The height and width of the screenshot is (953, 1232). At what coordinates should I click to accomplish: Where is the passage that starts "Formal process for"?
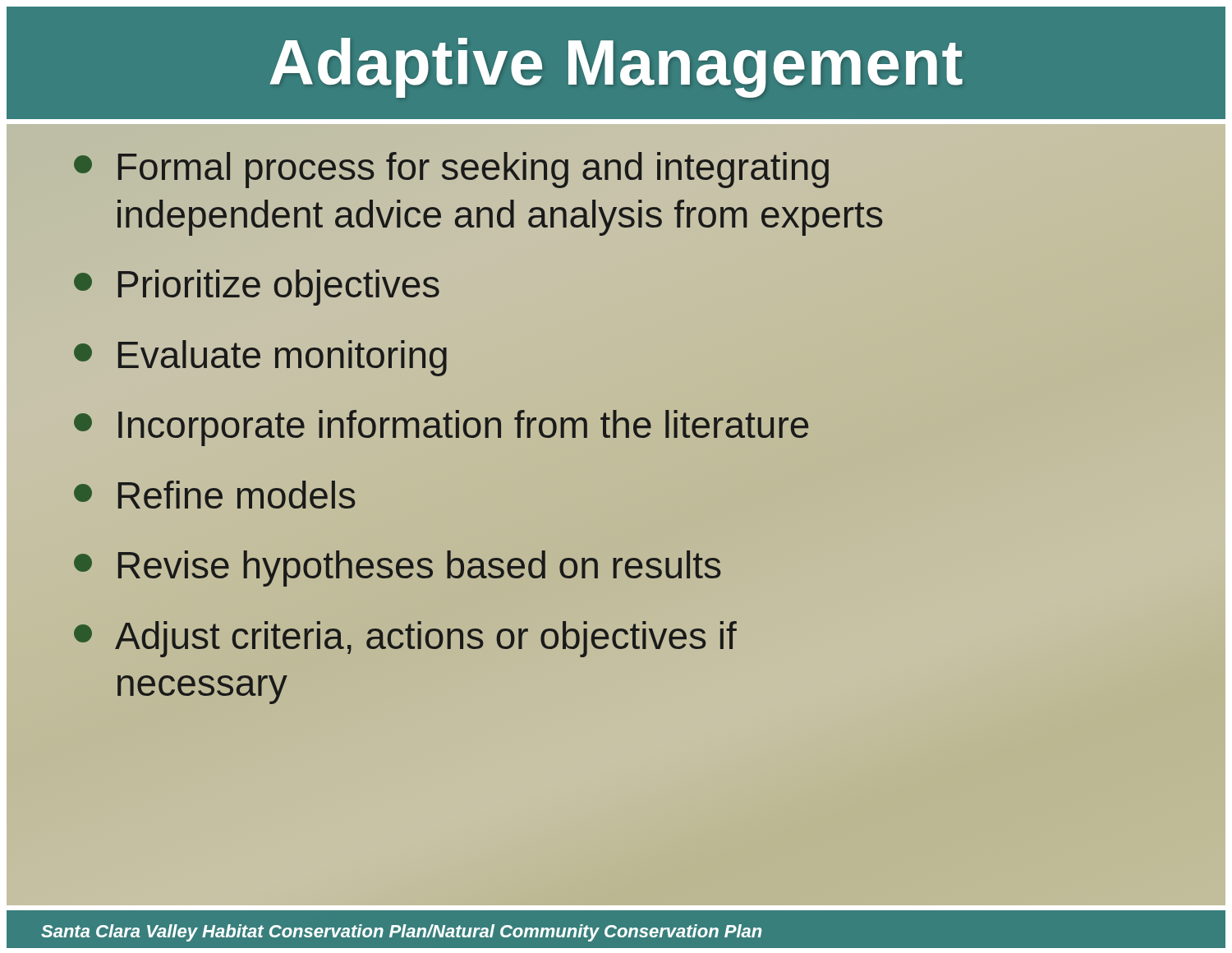(479, 191)
